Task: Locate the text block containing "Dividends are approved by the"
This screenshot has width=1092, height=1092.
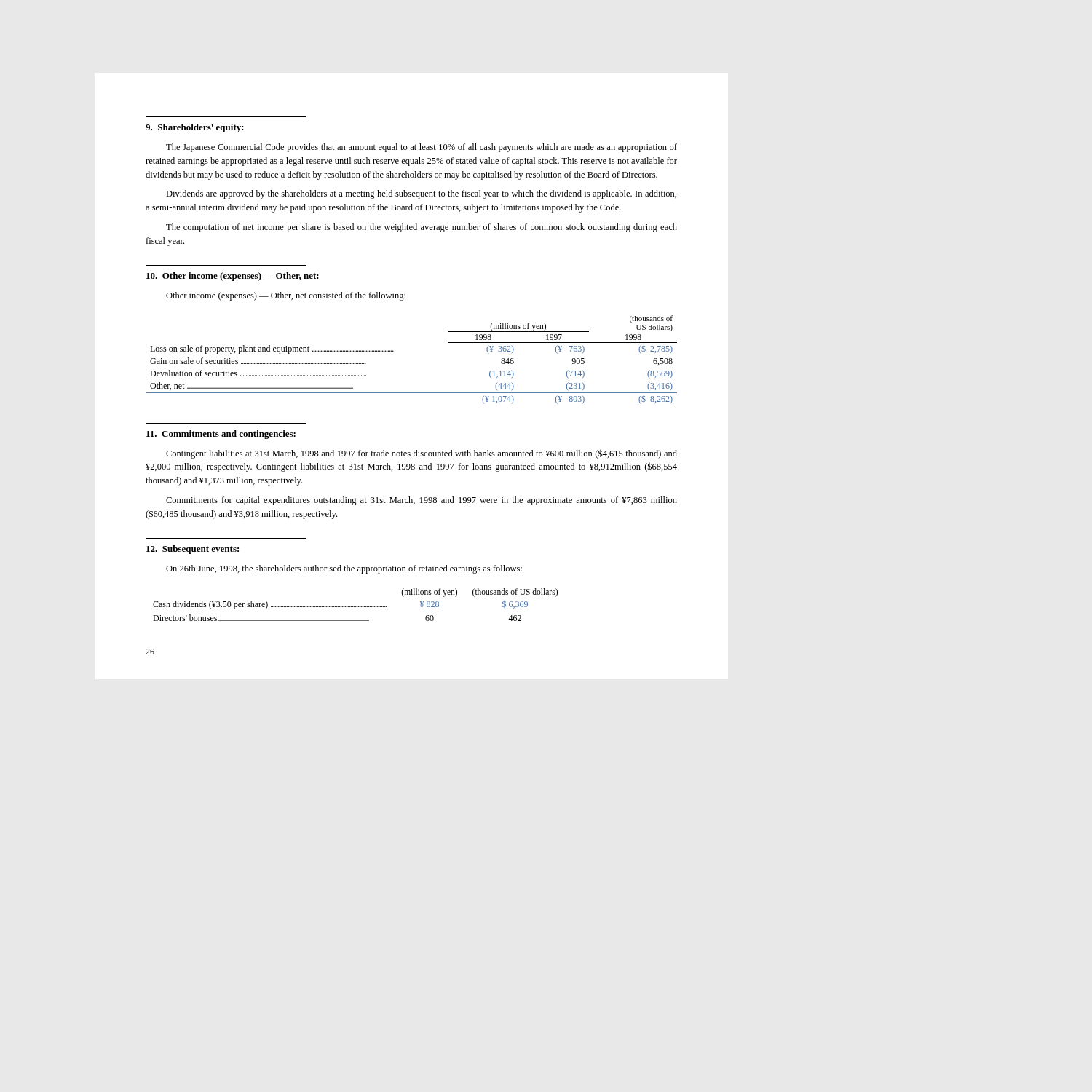Action: click(x=411, y=201)
